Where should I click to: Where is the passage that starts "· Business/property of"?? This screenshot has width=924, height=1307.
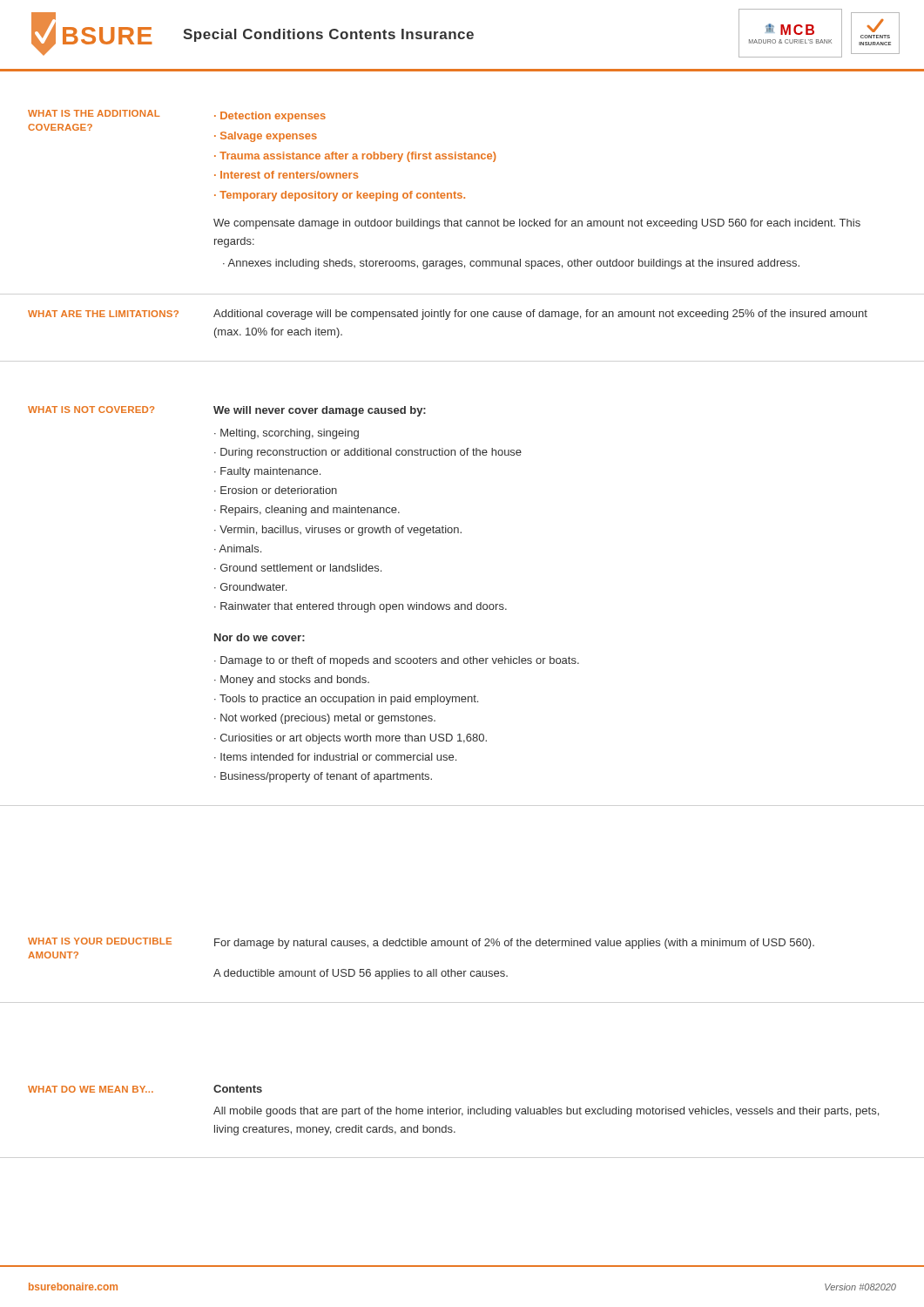323,776
